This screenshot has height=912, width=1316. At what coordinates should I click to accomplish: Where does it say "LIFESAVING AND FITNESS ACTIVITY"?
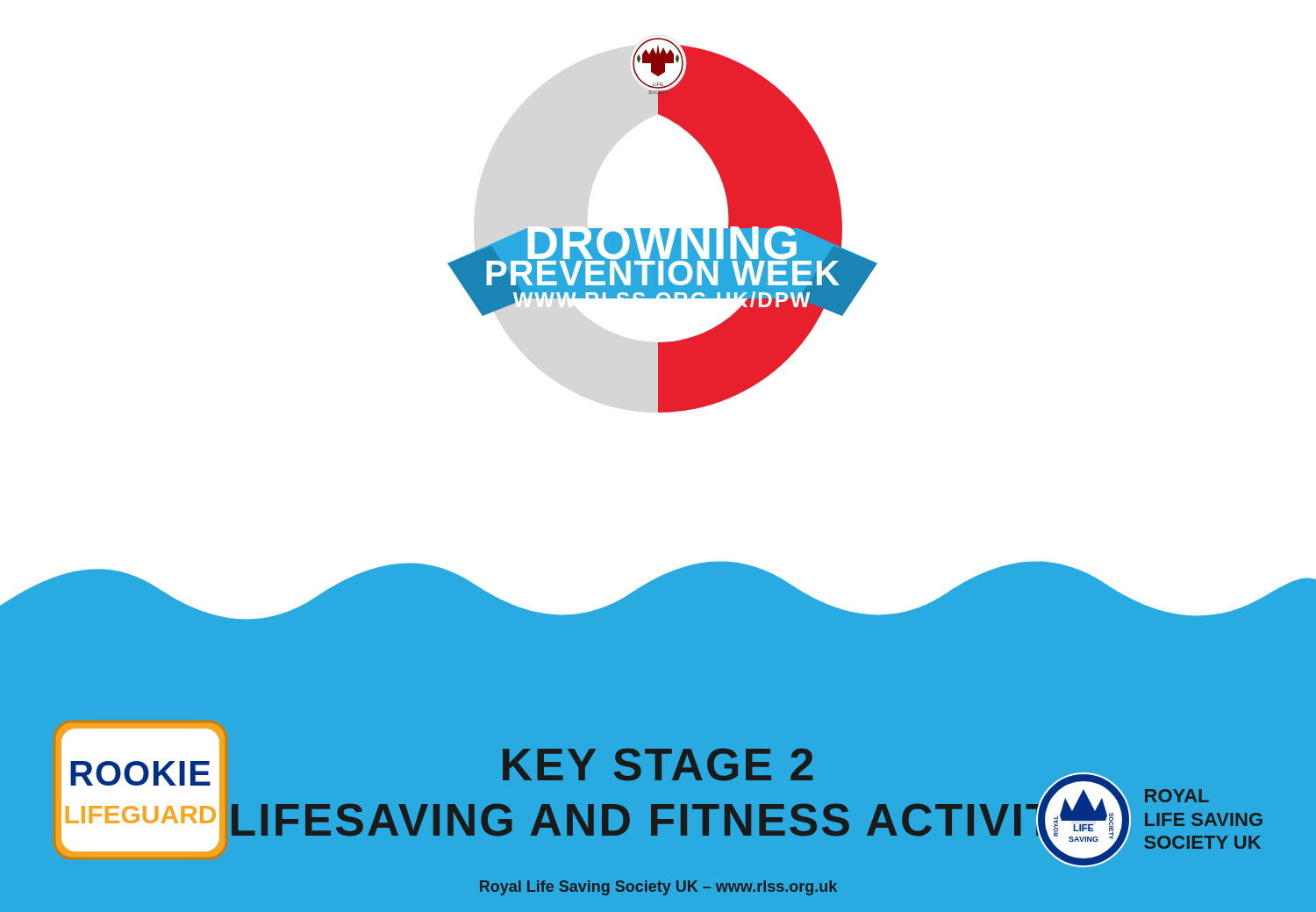(658, 820)
